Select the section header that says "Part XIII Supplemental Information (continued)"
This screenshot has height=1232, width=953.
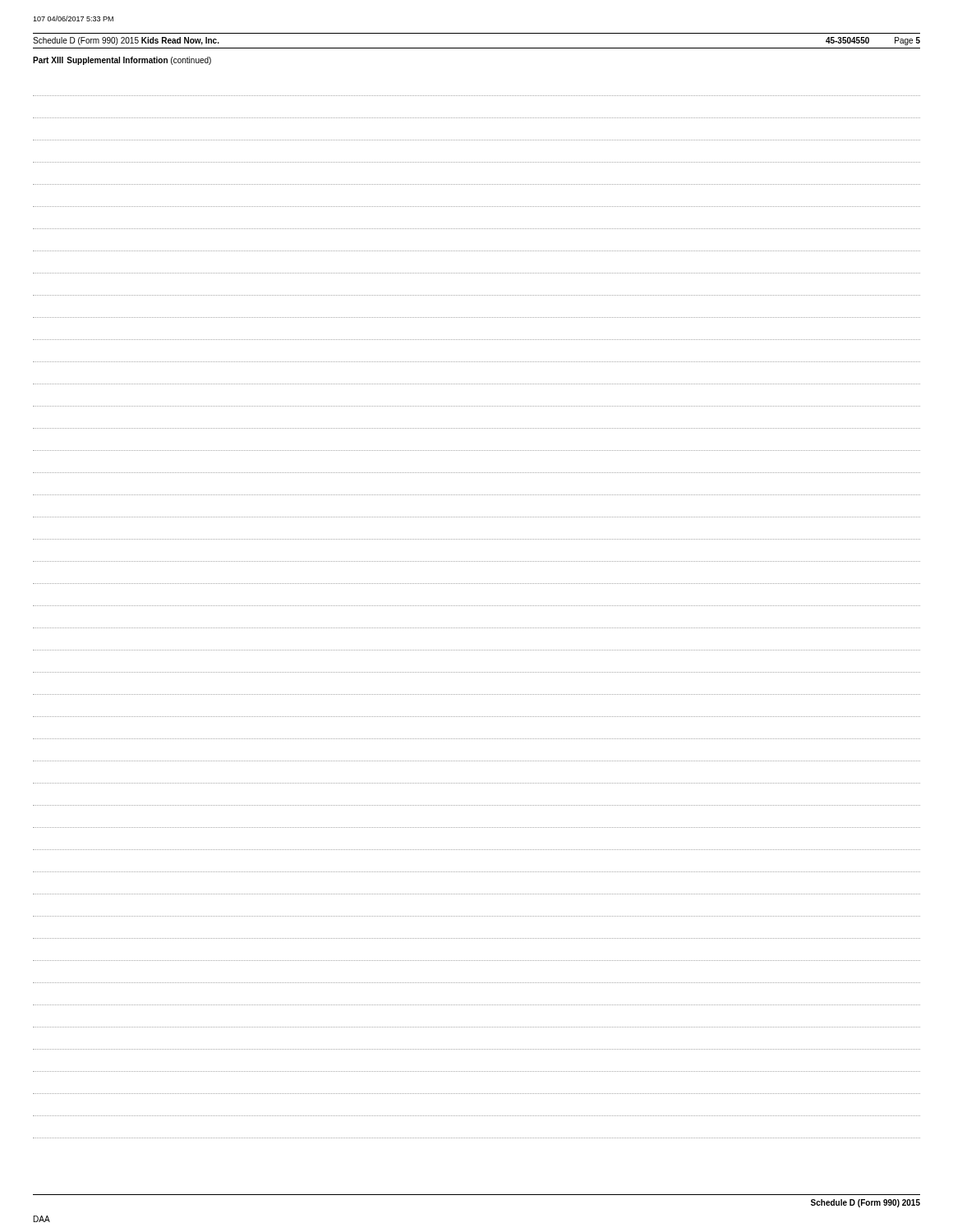(x=122, y=60)
